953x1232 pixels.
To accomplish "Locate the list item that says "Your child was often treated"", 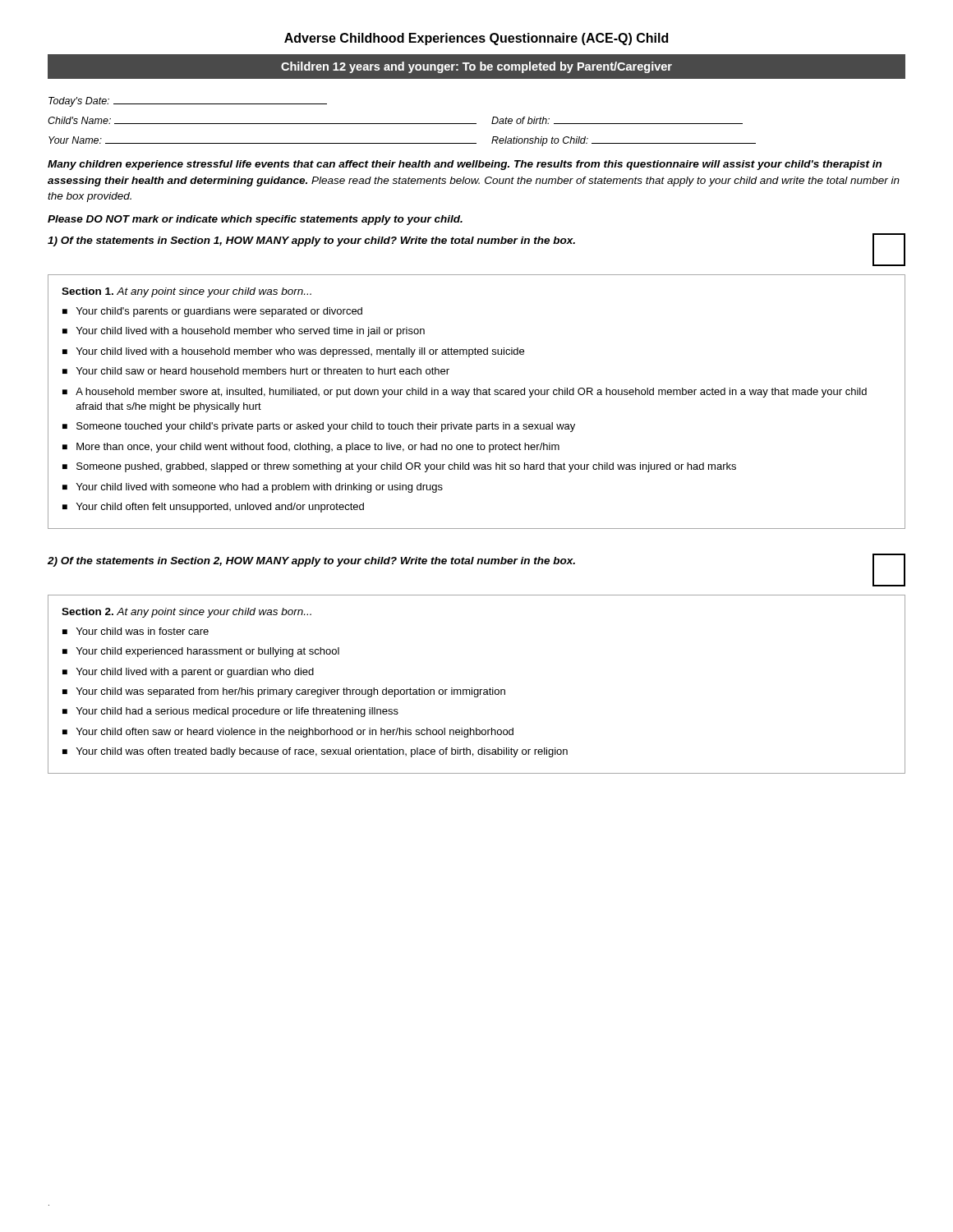I will click(x=322, y=751).
